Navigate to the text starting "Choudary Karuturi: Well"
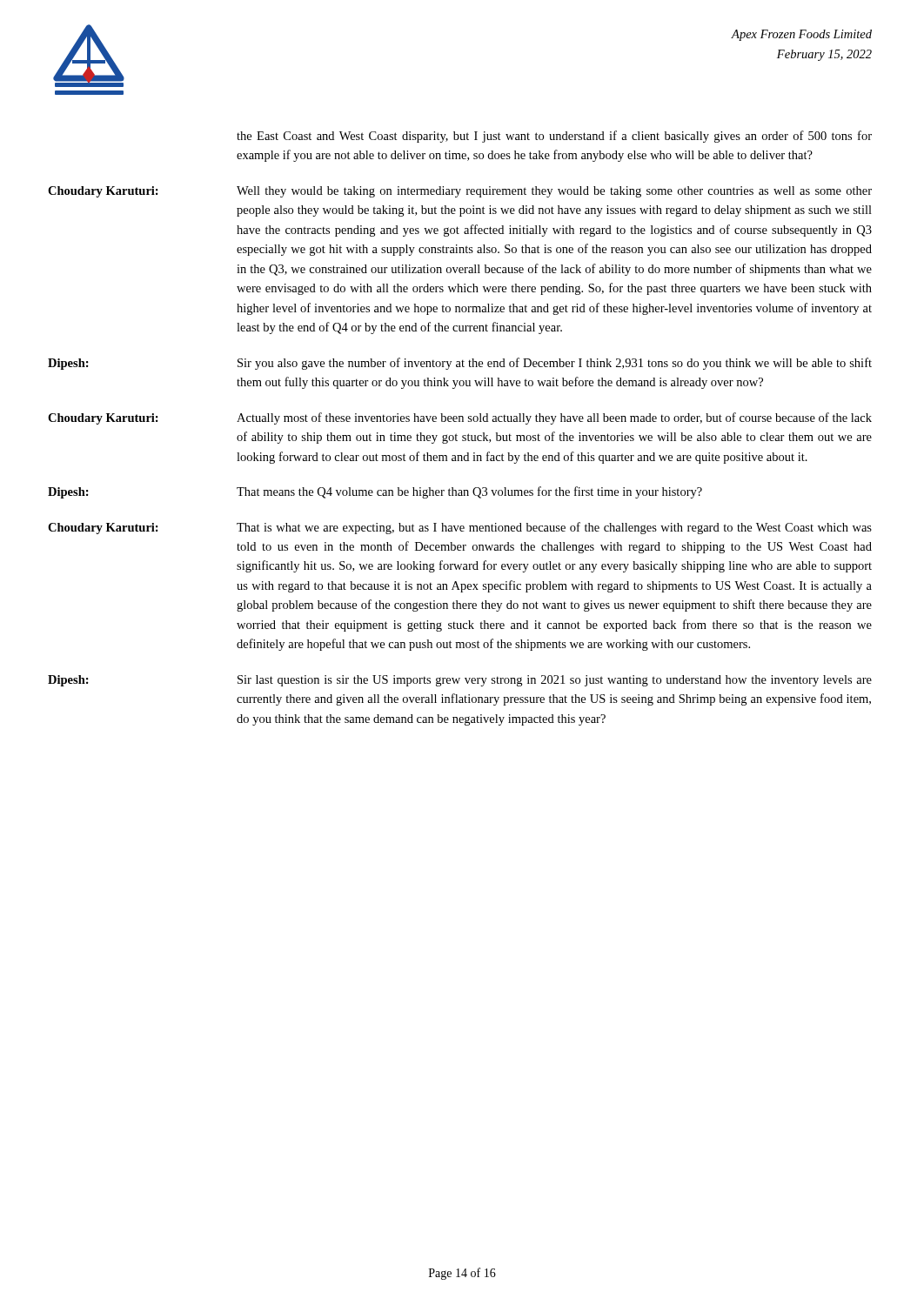 click(x=460, y=259)
